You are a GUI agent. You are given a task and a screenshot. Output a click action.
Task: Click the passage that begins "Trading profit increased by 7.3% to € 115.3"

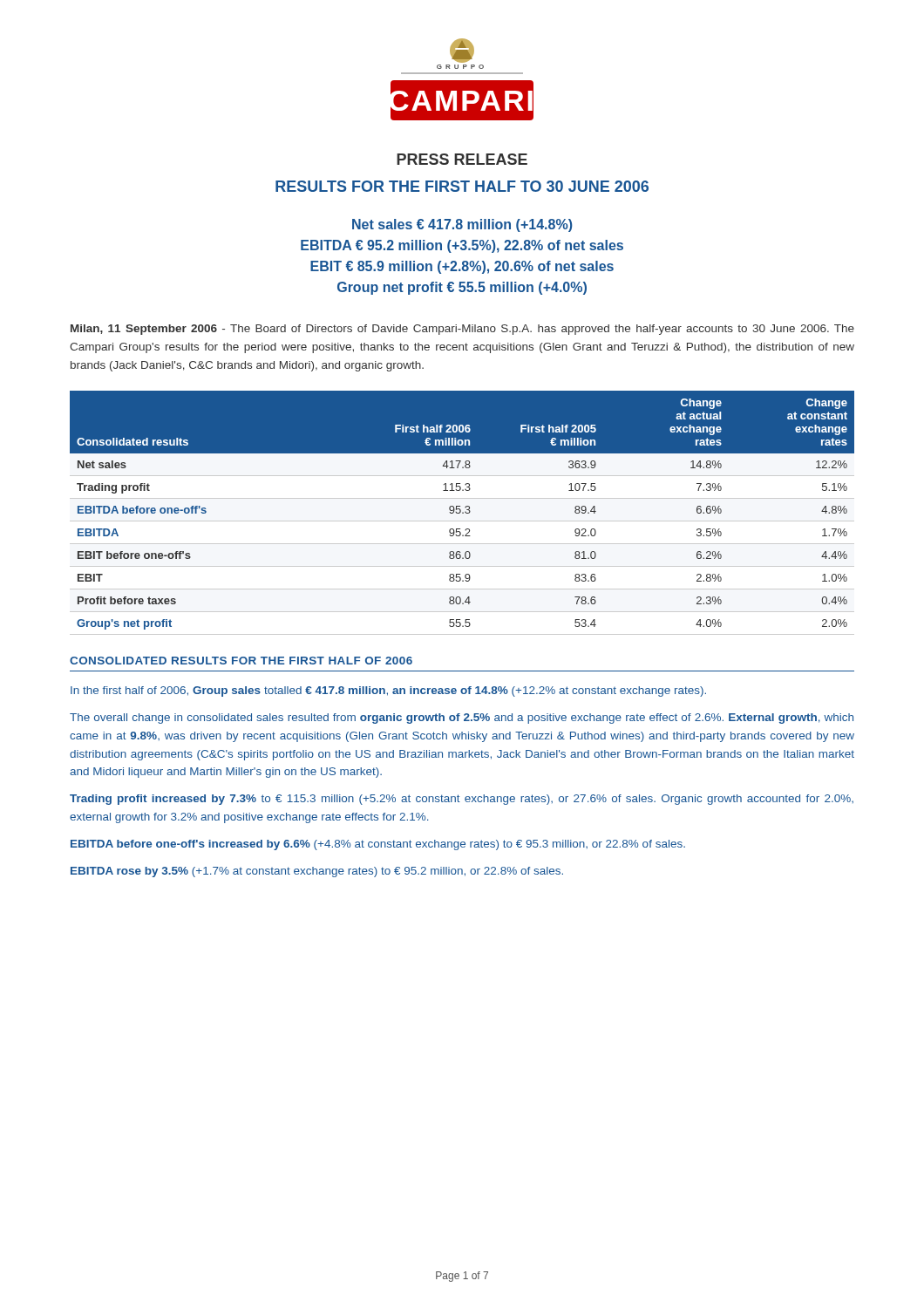[462, 808]
